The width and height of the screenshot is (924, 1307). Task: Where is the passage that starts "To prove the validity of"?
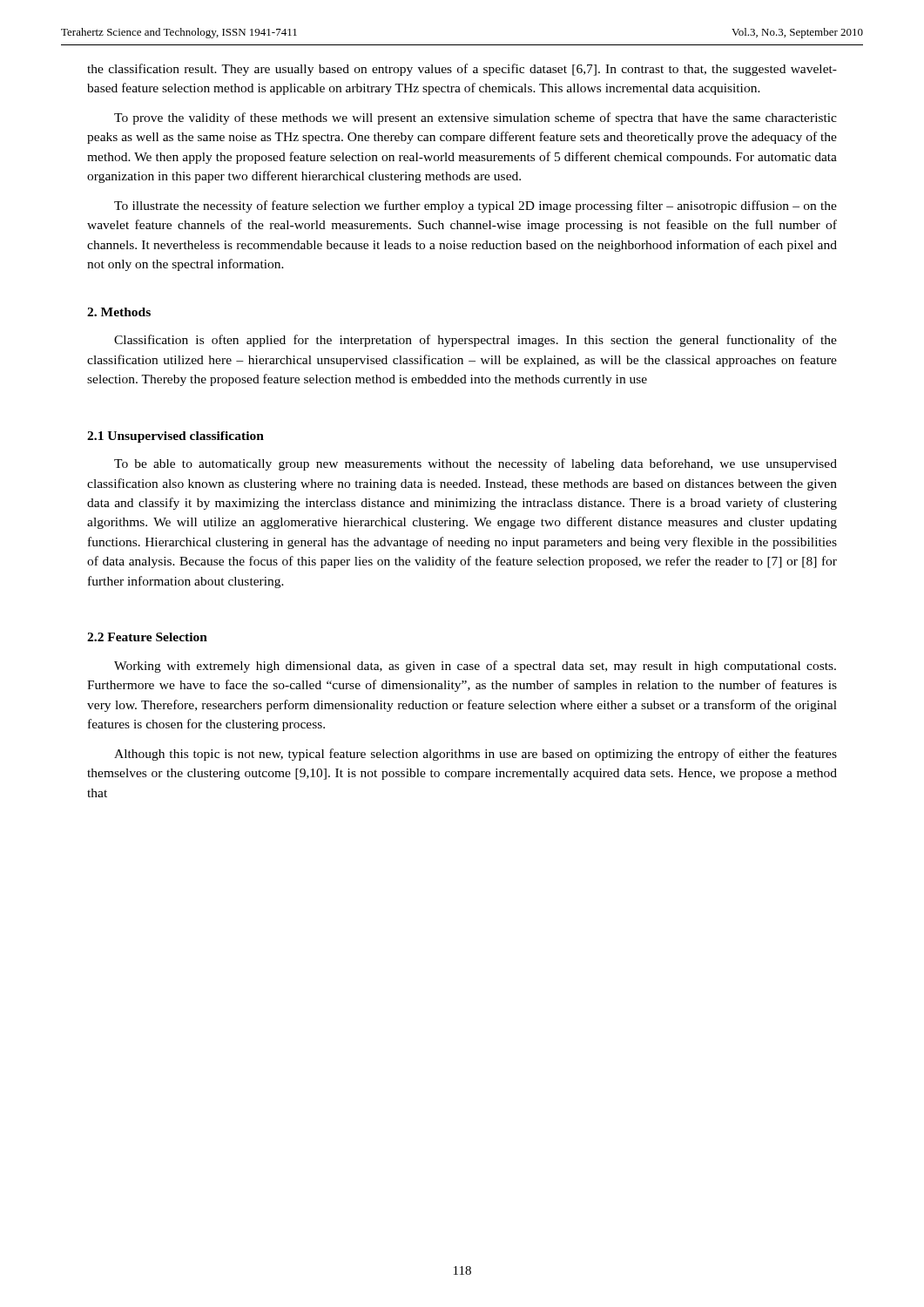pos(462,147)
